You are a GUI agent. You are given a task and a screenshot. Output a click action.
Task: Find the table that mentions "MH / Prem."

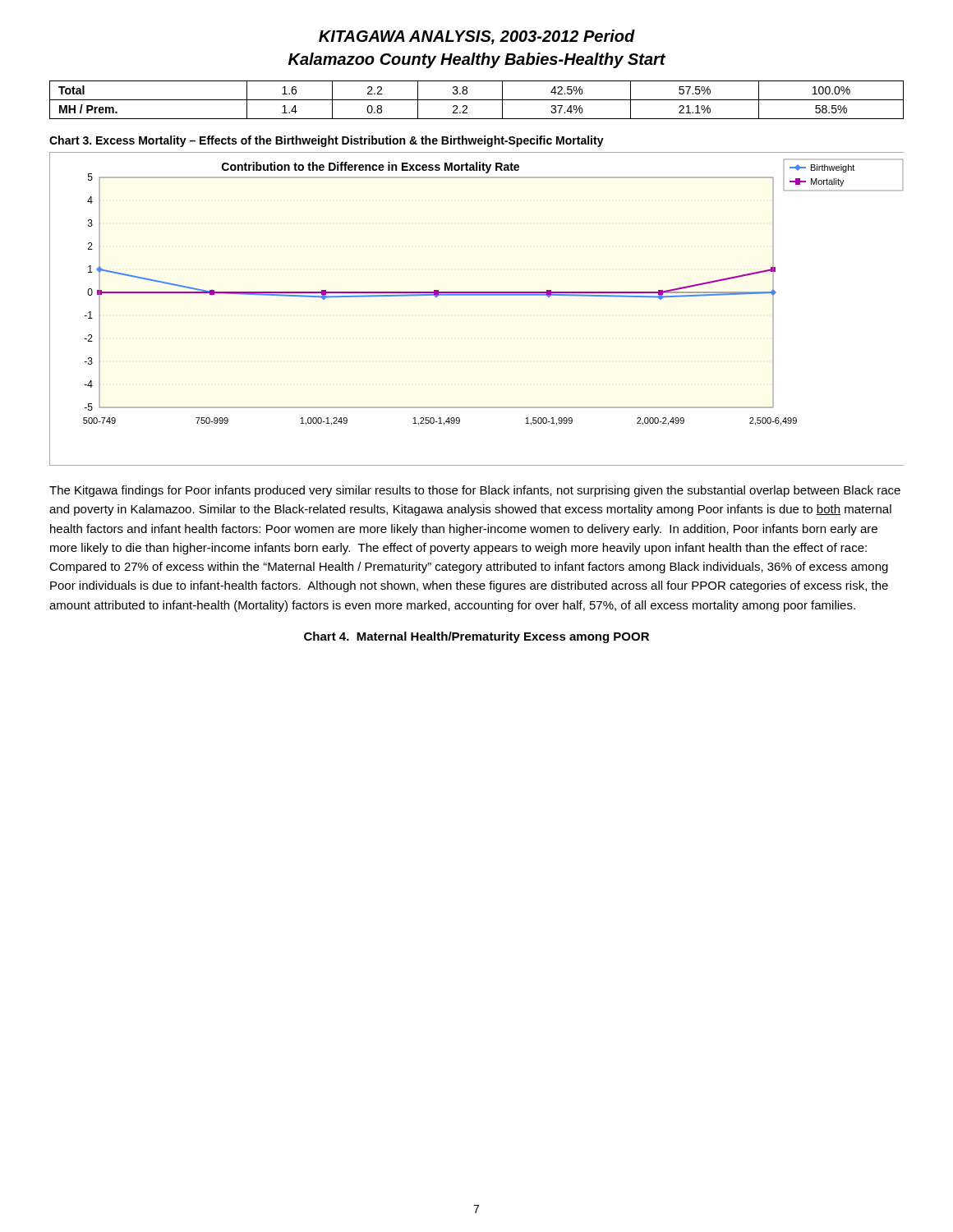[476, 100]
